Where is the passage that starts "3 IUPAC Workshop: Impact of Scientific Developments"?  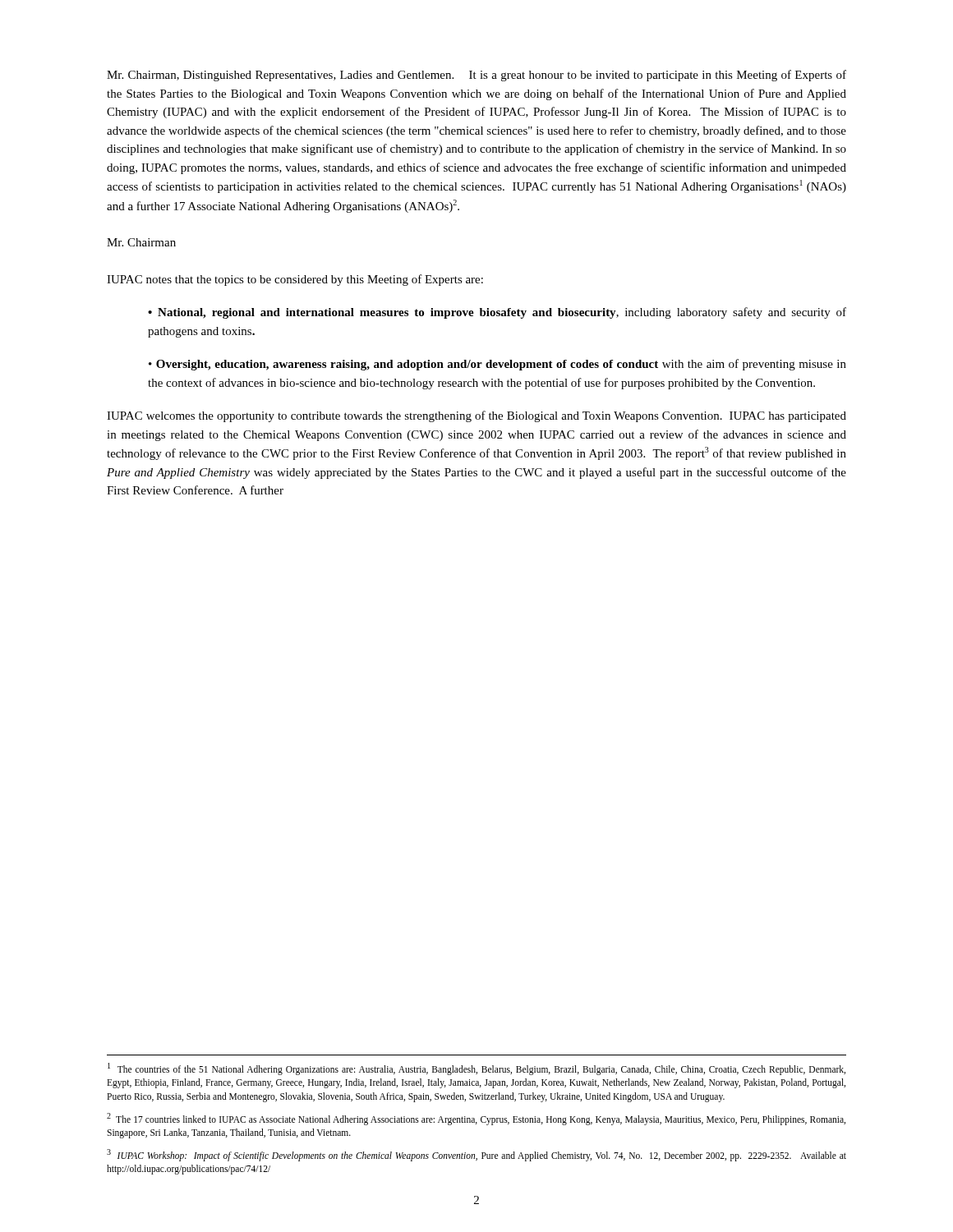476,1161
